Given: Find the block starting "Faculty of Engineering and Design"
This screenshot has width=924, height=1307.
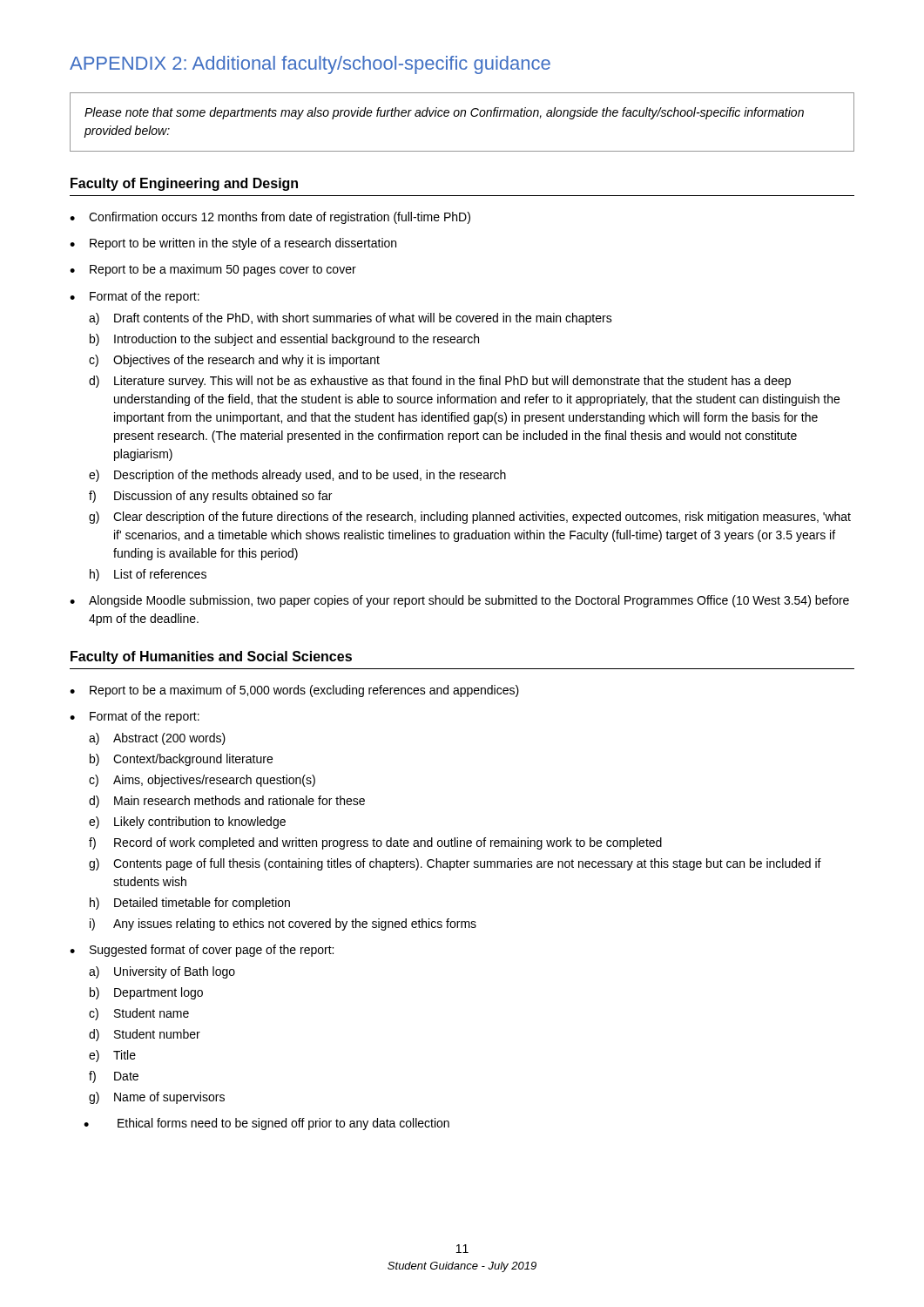Looking at the screenshot, I should 462,186.
